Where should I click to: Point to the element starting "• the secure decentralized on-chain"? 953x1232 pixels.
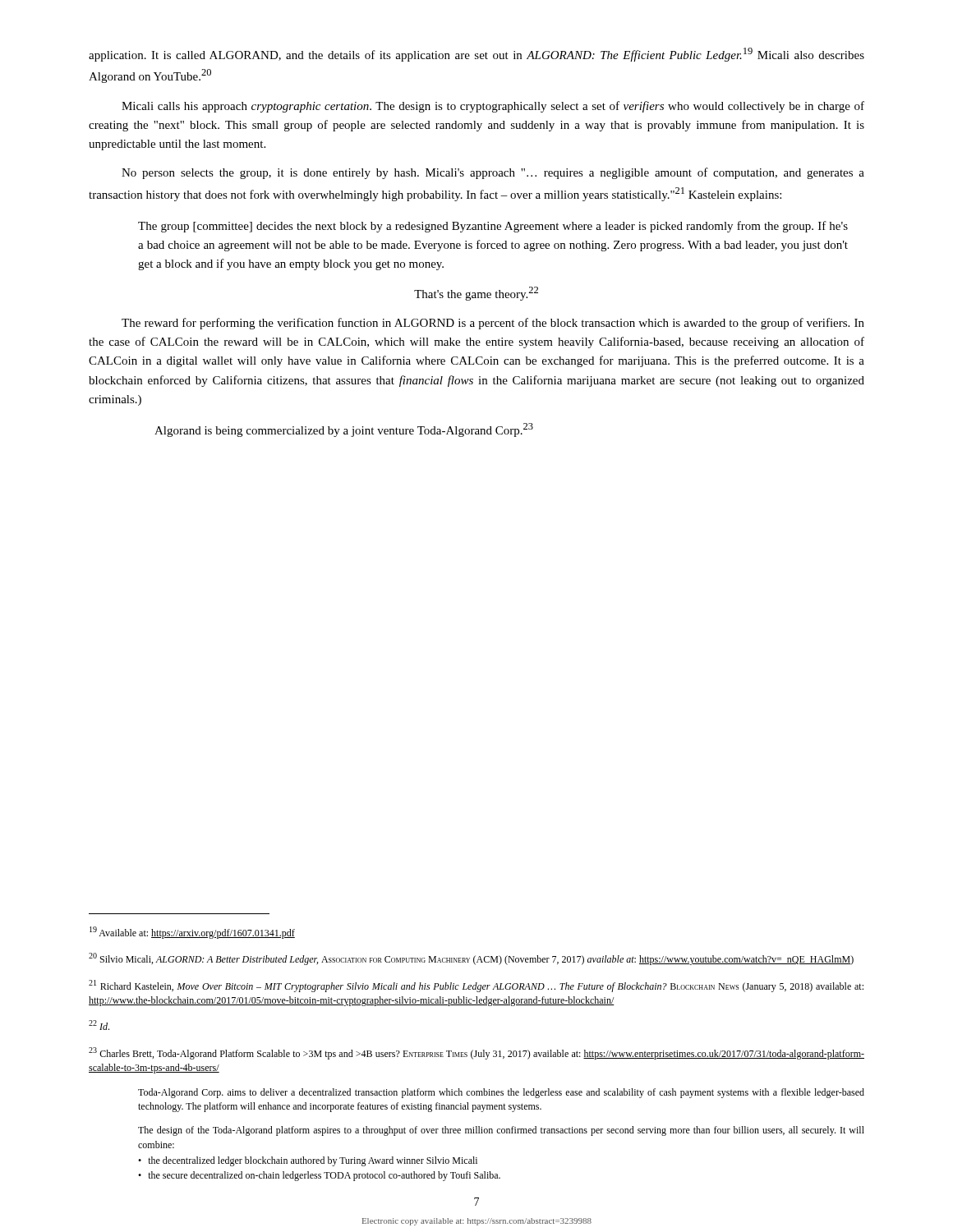pos(501,1176)
